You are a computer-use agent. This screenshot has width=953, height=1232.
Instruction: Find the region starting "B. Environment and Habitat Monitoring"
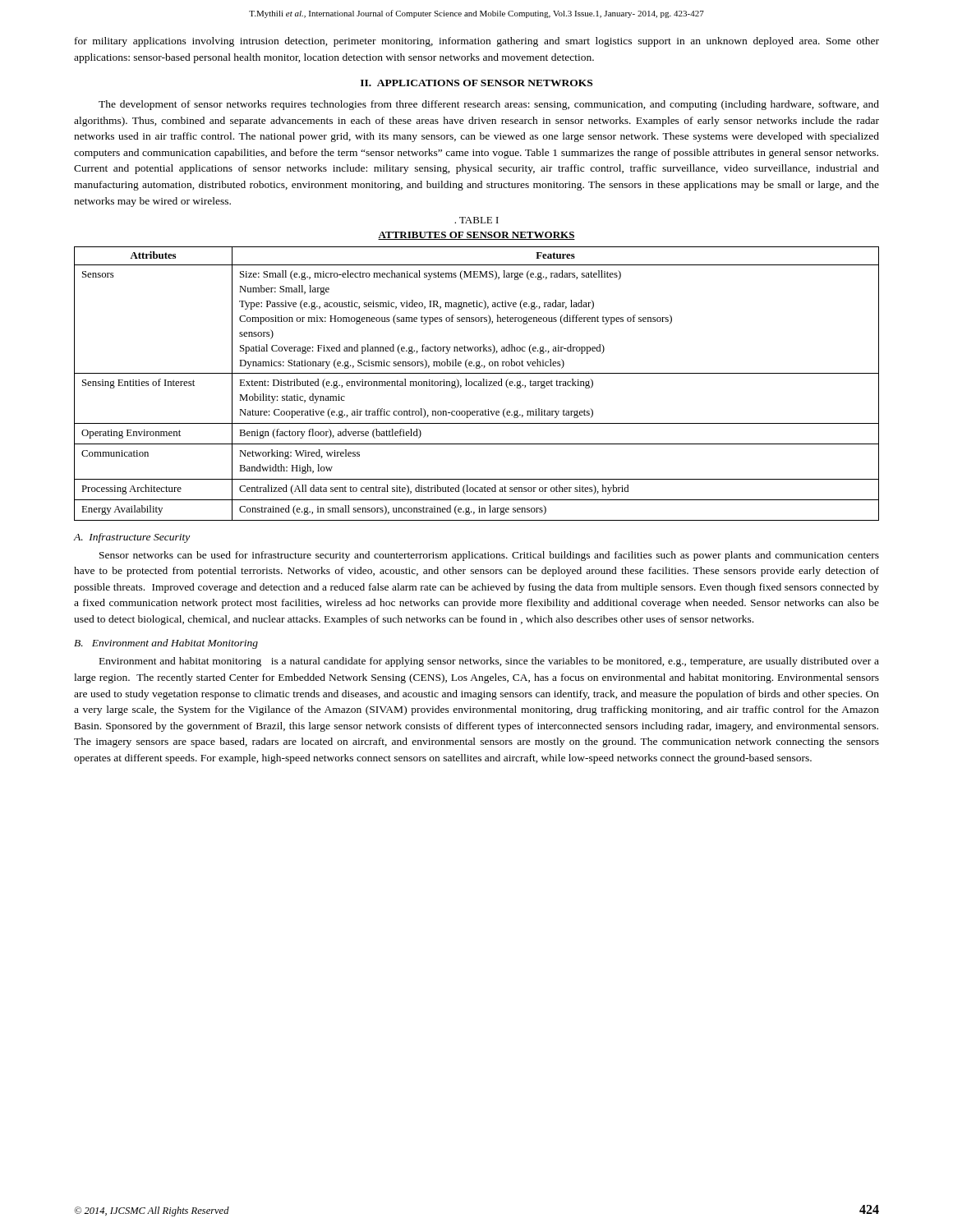(166, 643)
